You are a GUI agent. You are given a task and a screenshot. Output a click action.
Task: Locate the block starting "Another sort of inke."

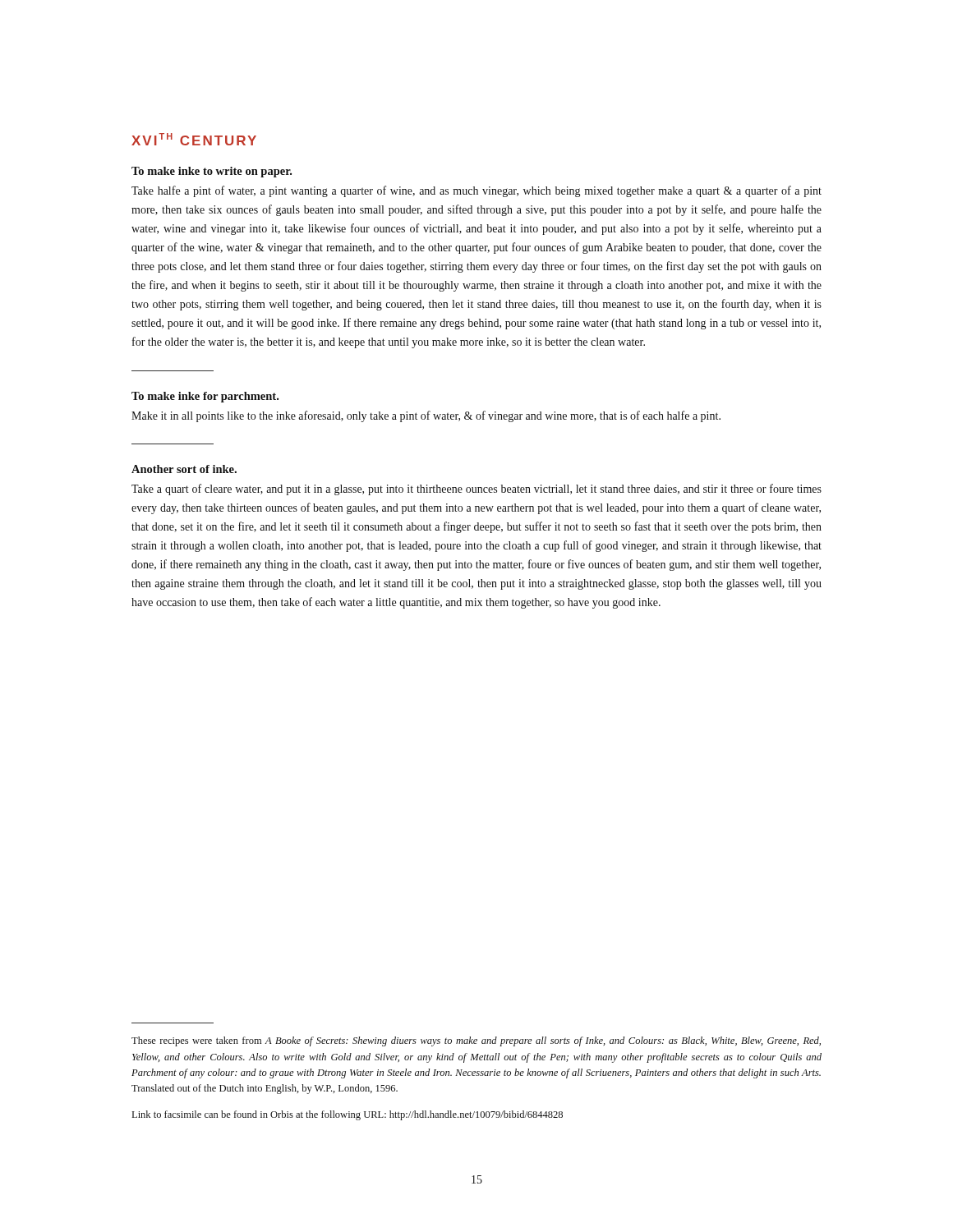[184, 469]
